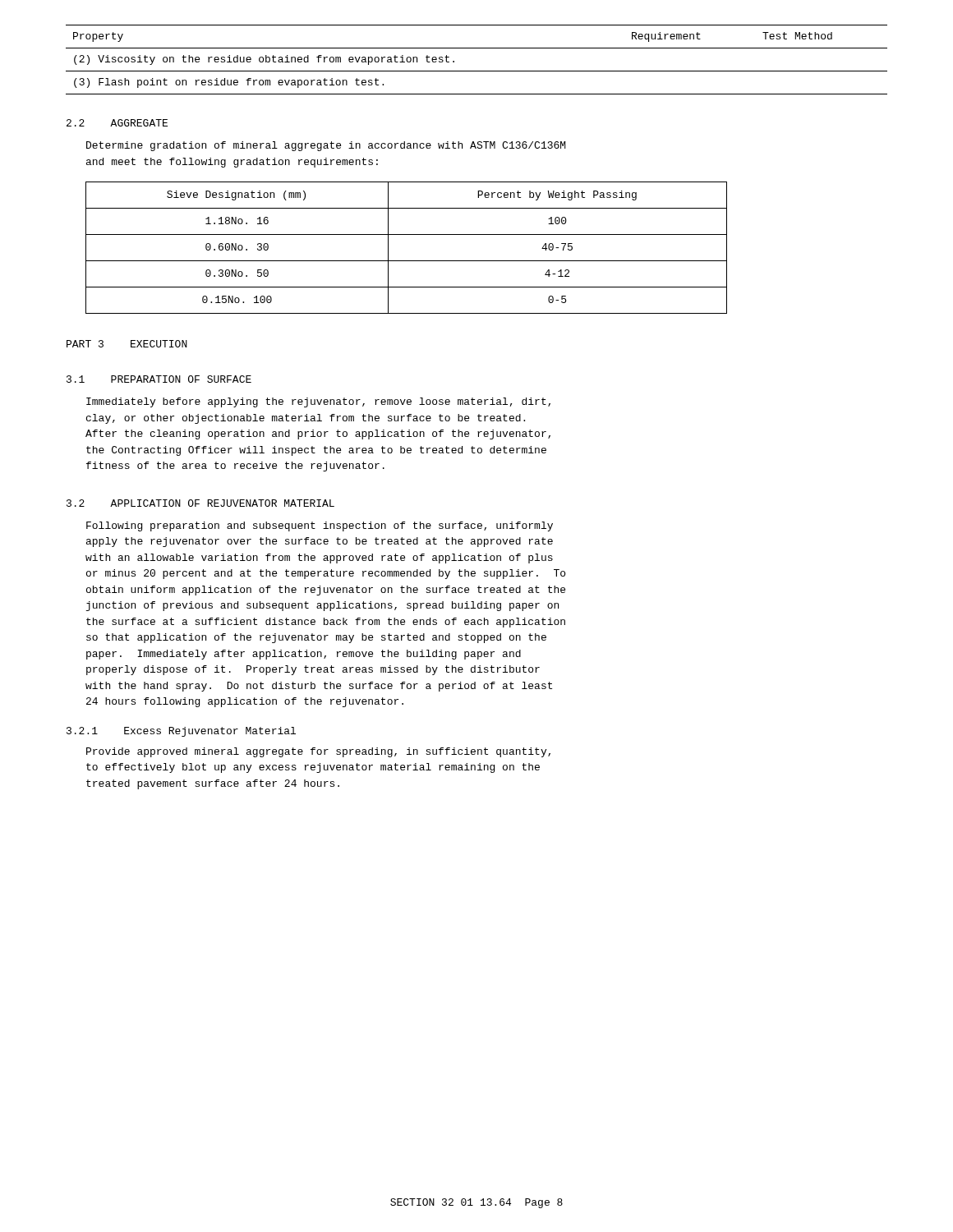
Task: Point to the block starting "Immediately before applying the rejuvenator,"
Action: click(319, 434)
